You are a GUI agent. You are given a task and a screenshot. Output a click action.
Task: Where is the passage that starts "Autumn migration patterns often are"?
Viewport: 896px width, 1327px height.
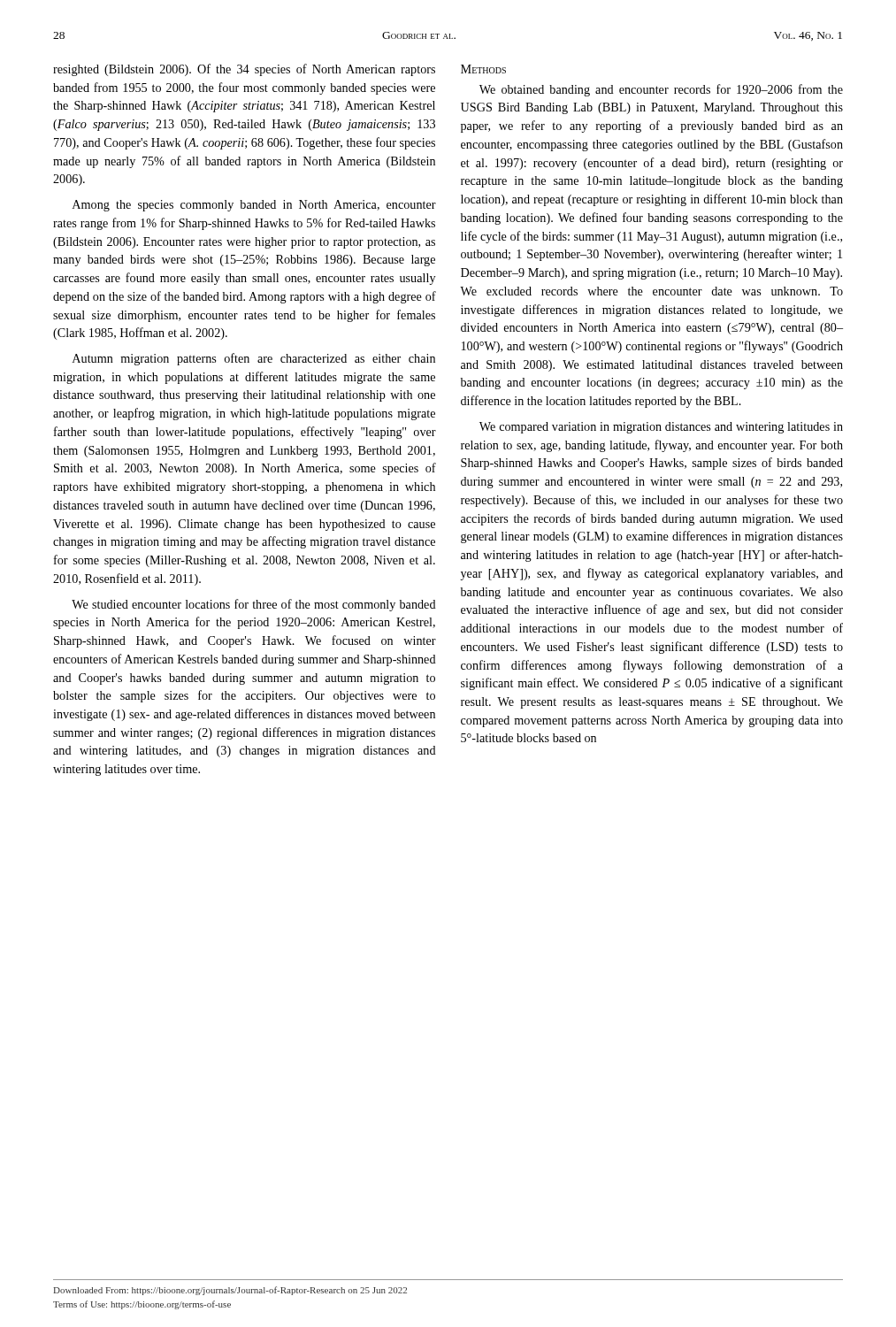[x=244, y=469]
